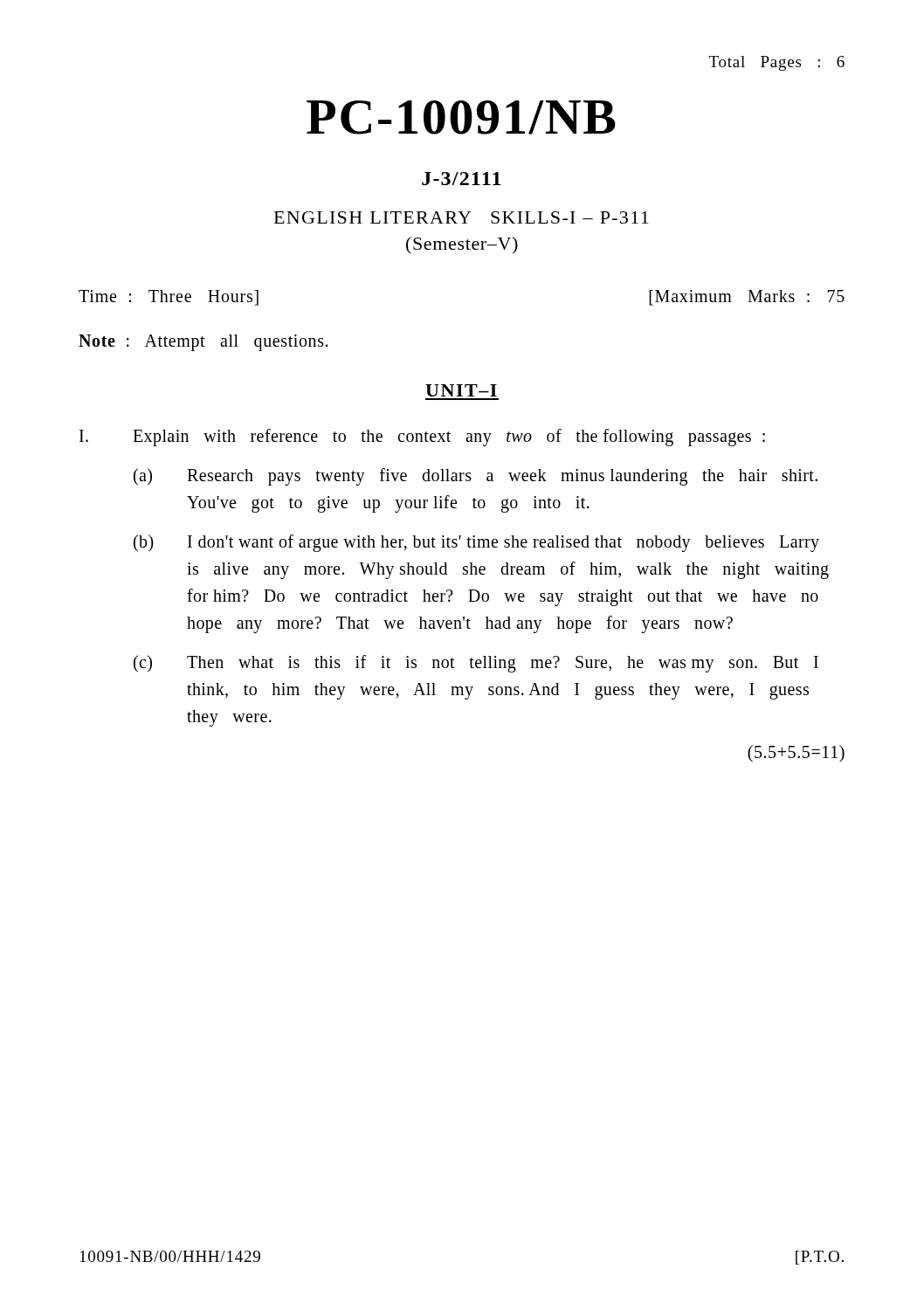Find the text that reads "ENGLISH LITERARY SKILLS-I – P-311"
This screenshot has width=924, height=1310.
462,217
